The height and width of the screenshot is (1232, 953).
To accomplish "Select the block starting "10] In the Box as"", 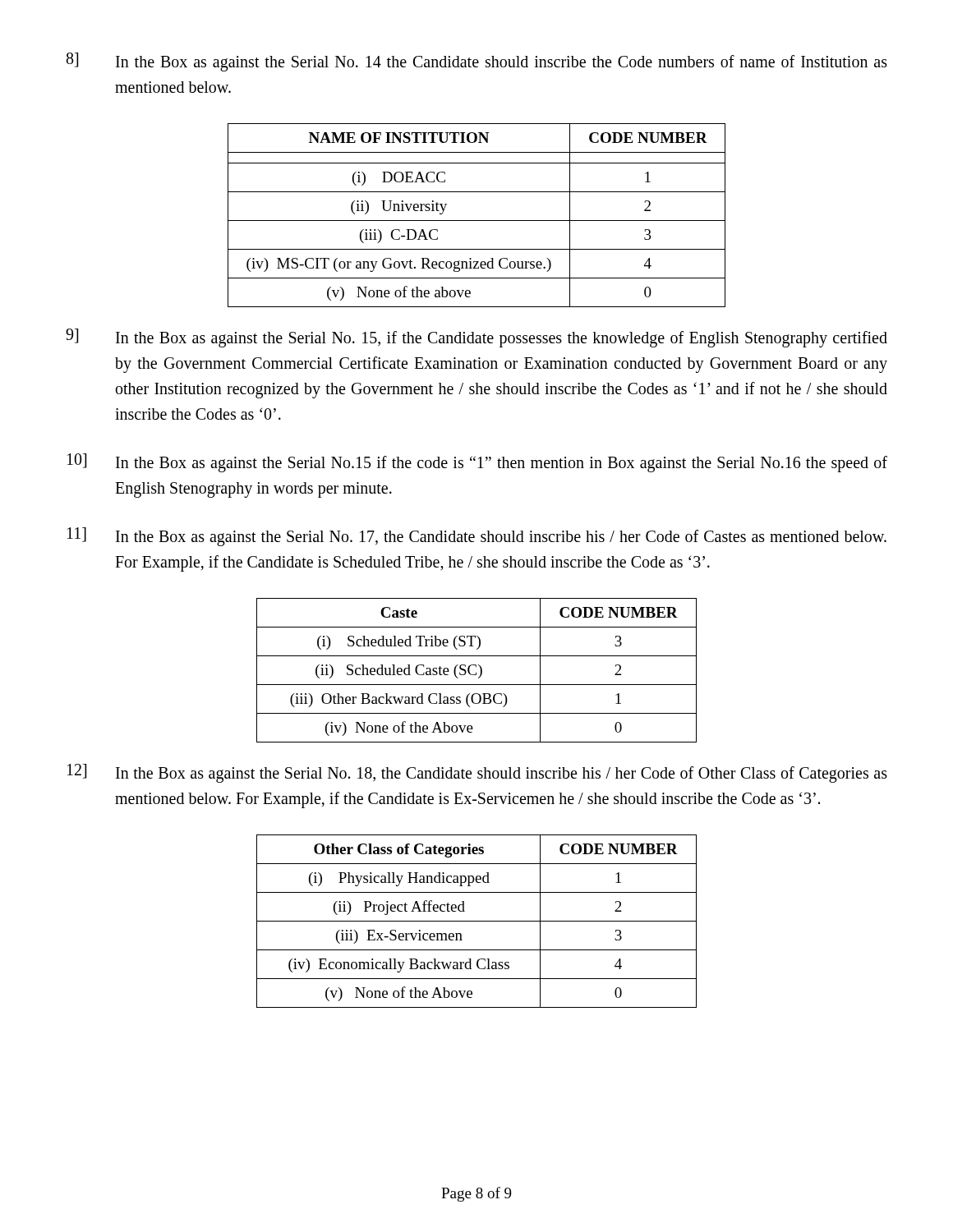I will 476,476.
